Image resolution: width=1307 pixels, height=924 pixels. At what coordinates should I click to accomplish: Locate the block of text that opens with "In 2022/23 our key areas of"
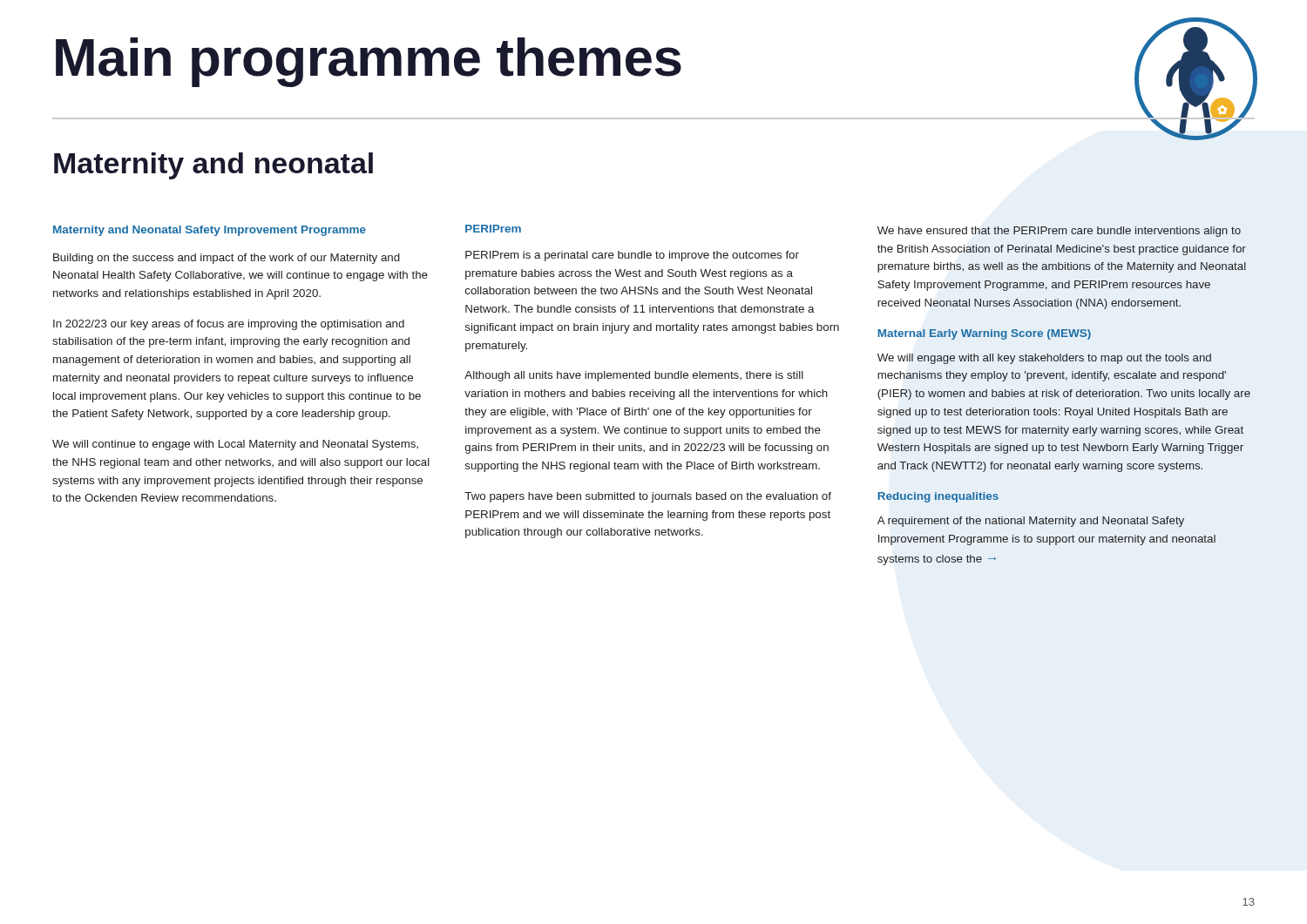tap(237, 368)
